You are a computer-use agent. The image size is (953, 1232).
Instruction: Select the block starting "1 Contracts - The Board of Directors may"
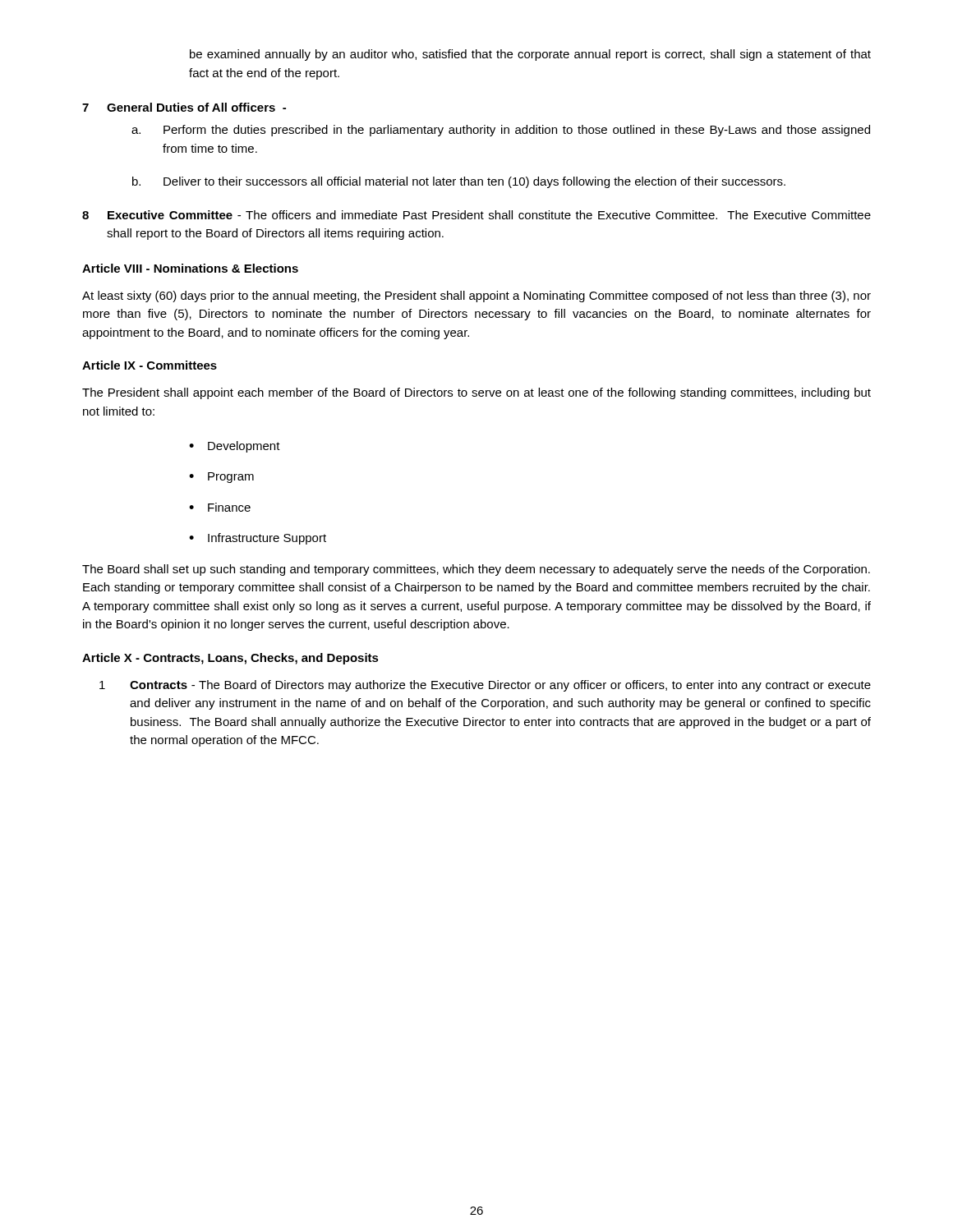(485, 713)
